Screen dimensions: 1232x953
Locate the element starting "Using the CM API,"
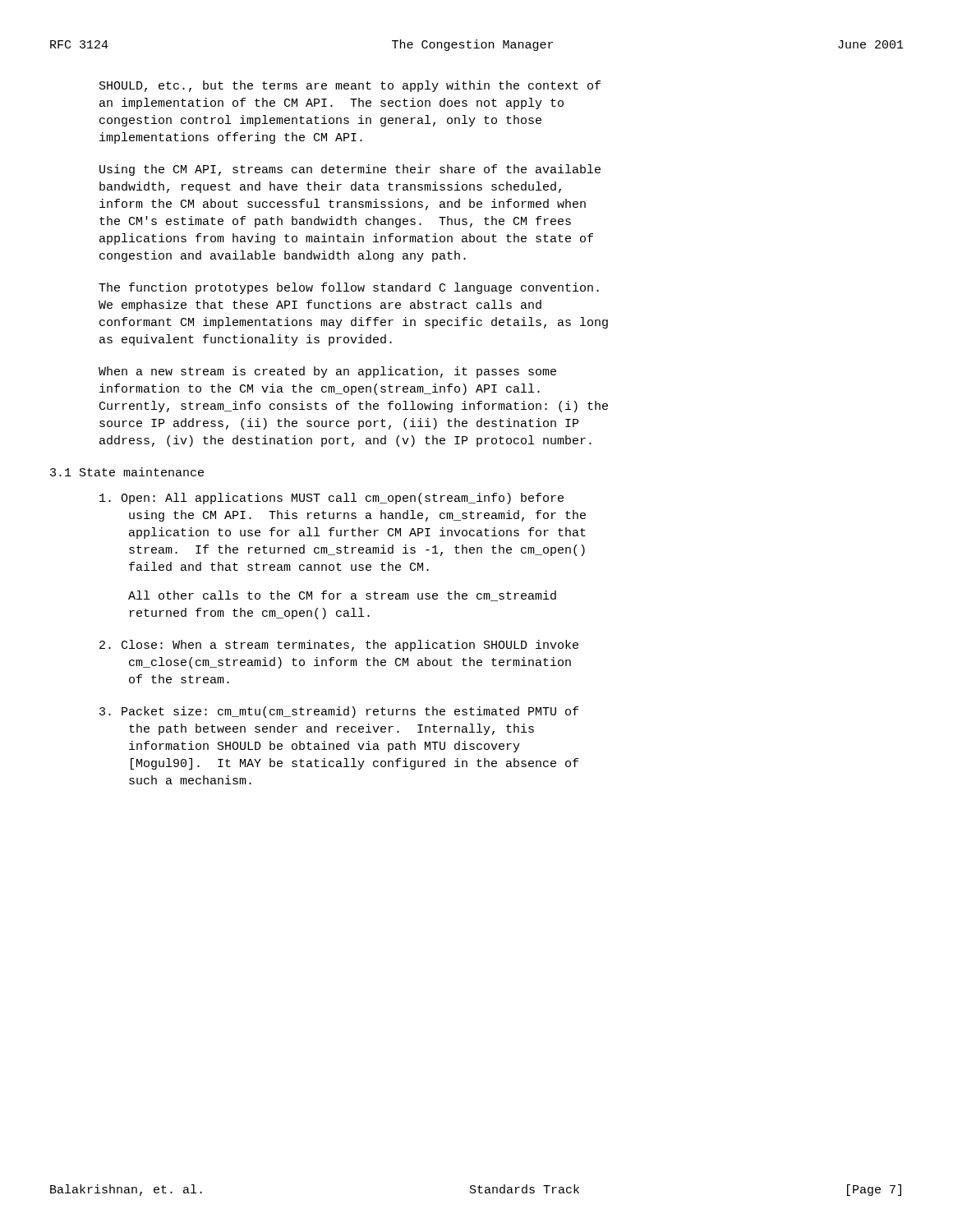(x=350, y=214)
